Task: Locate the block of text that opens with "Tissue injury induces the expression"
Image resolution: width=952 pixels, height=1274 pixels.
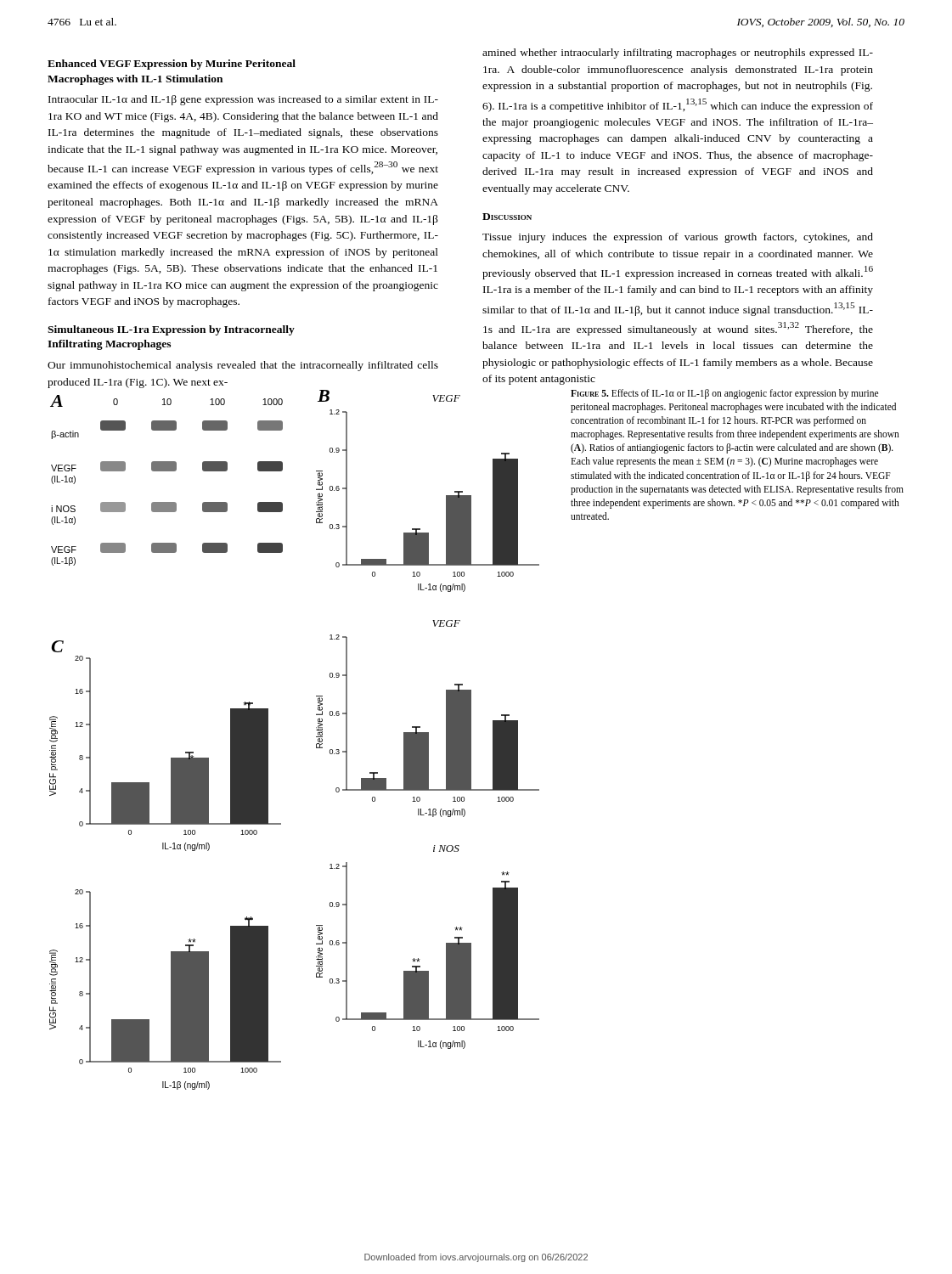Action: pos(678,308)
